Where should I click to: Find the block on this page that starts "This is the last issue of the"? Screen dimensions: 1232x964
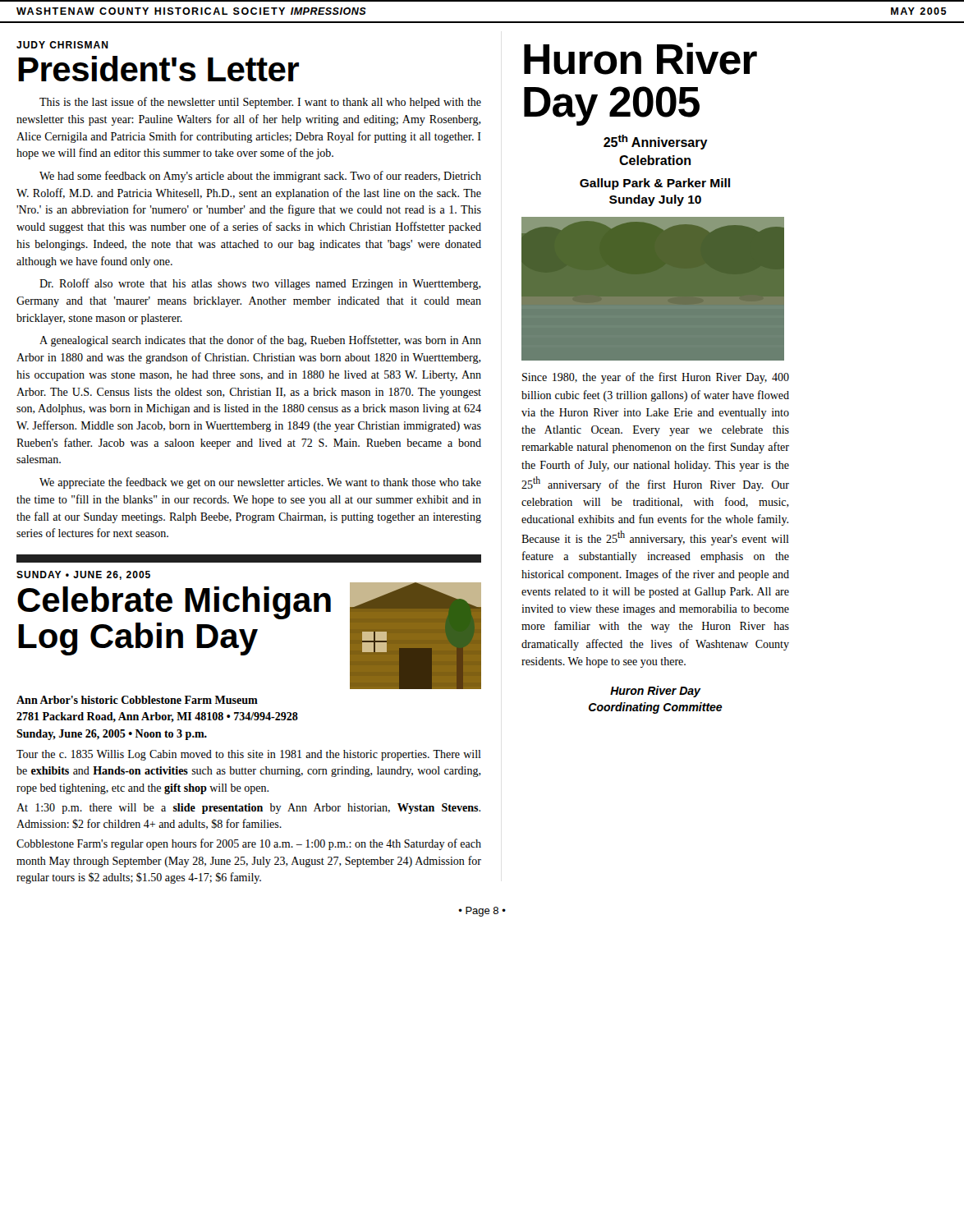260,103
